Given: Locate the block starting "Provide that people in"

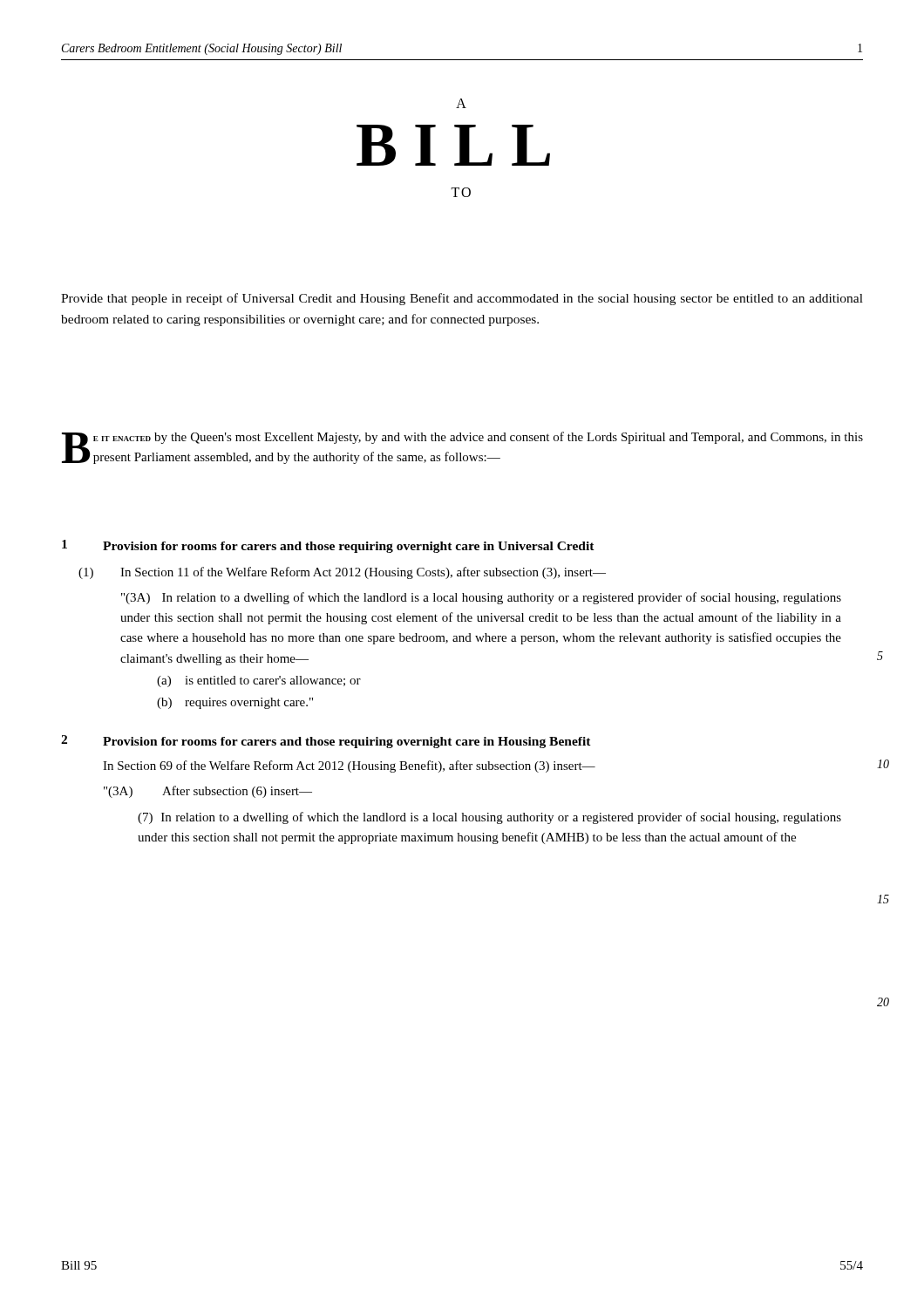Looking at the screenshot, I should pos(462,308).
